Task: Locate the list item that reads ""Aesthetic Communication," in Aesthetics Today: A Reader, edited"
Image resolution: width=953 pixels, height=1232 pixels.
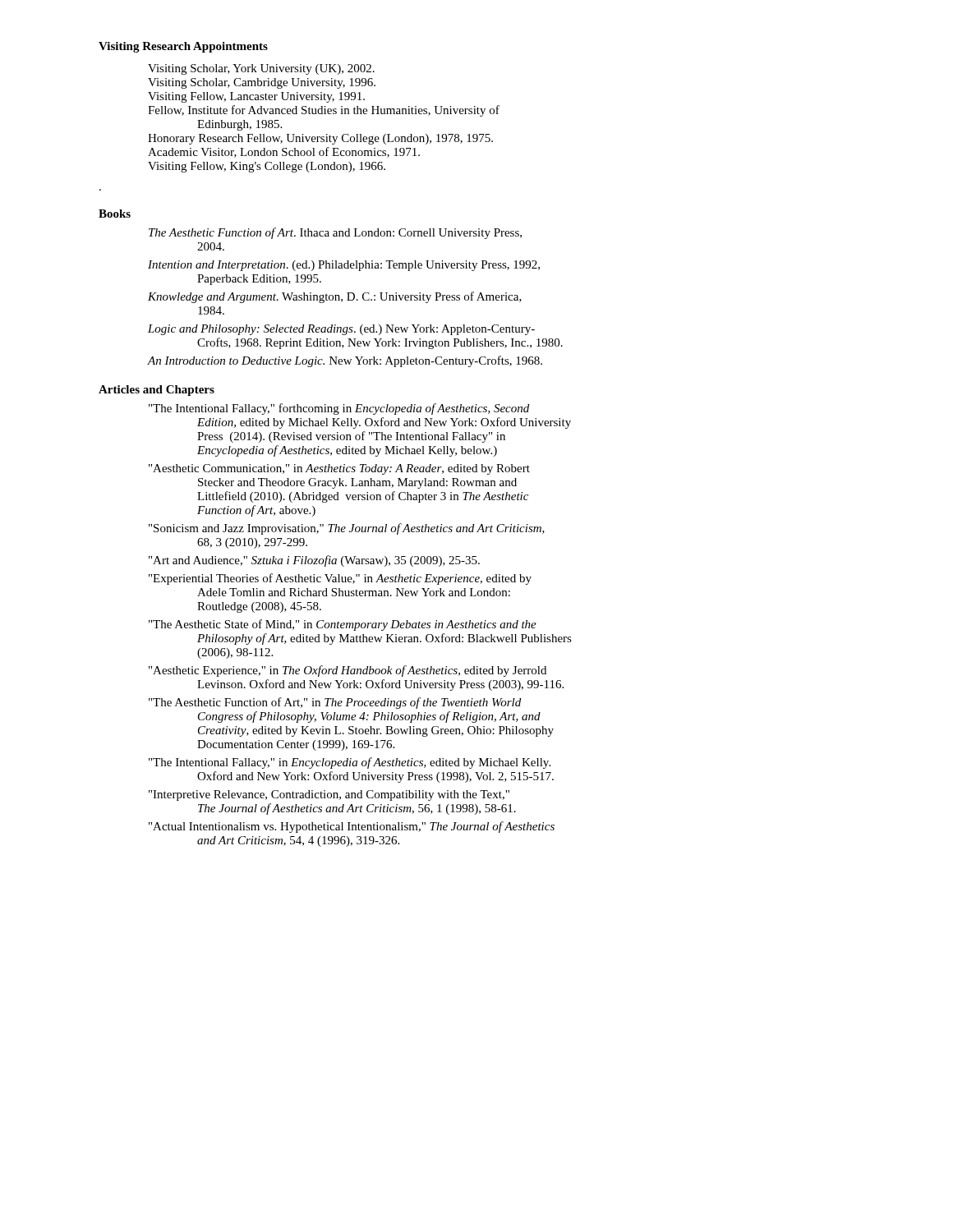Action: point(339,490)
